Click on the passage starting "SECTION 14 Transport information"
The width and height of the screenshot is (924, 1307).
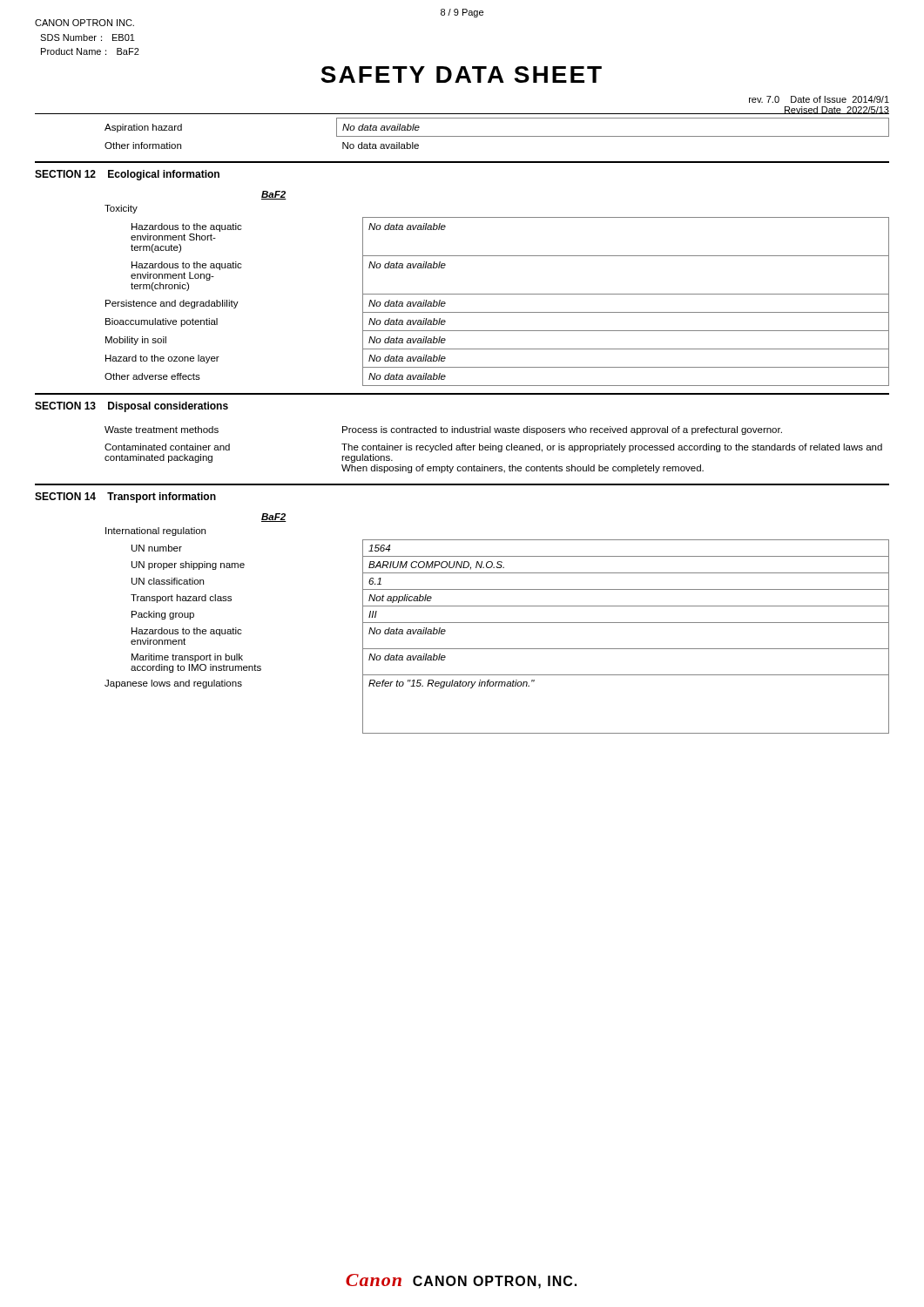[x=125, y=498]
